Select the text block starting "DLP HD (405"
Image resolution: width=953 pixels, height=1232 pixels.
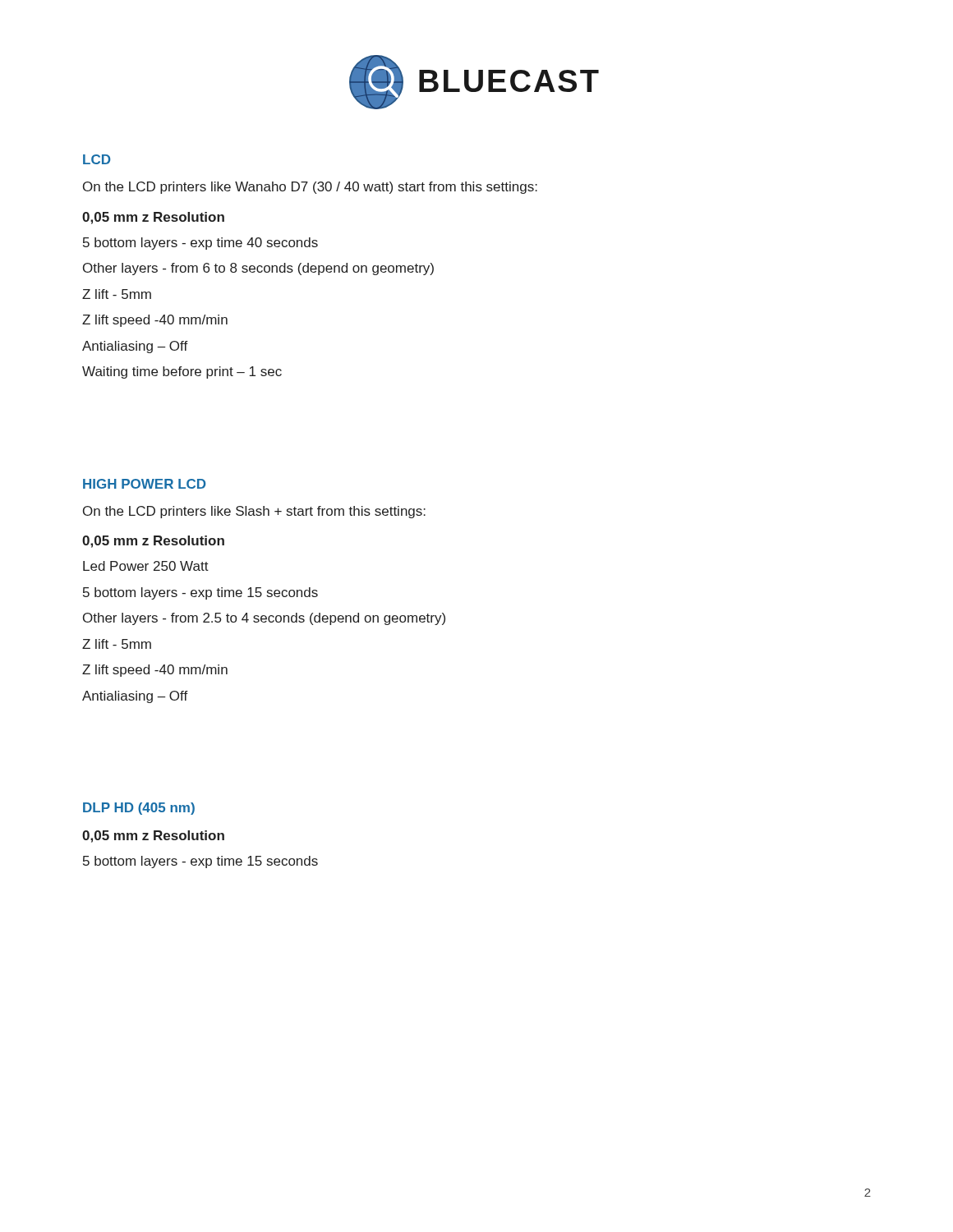(x=139, y=808)
